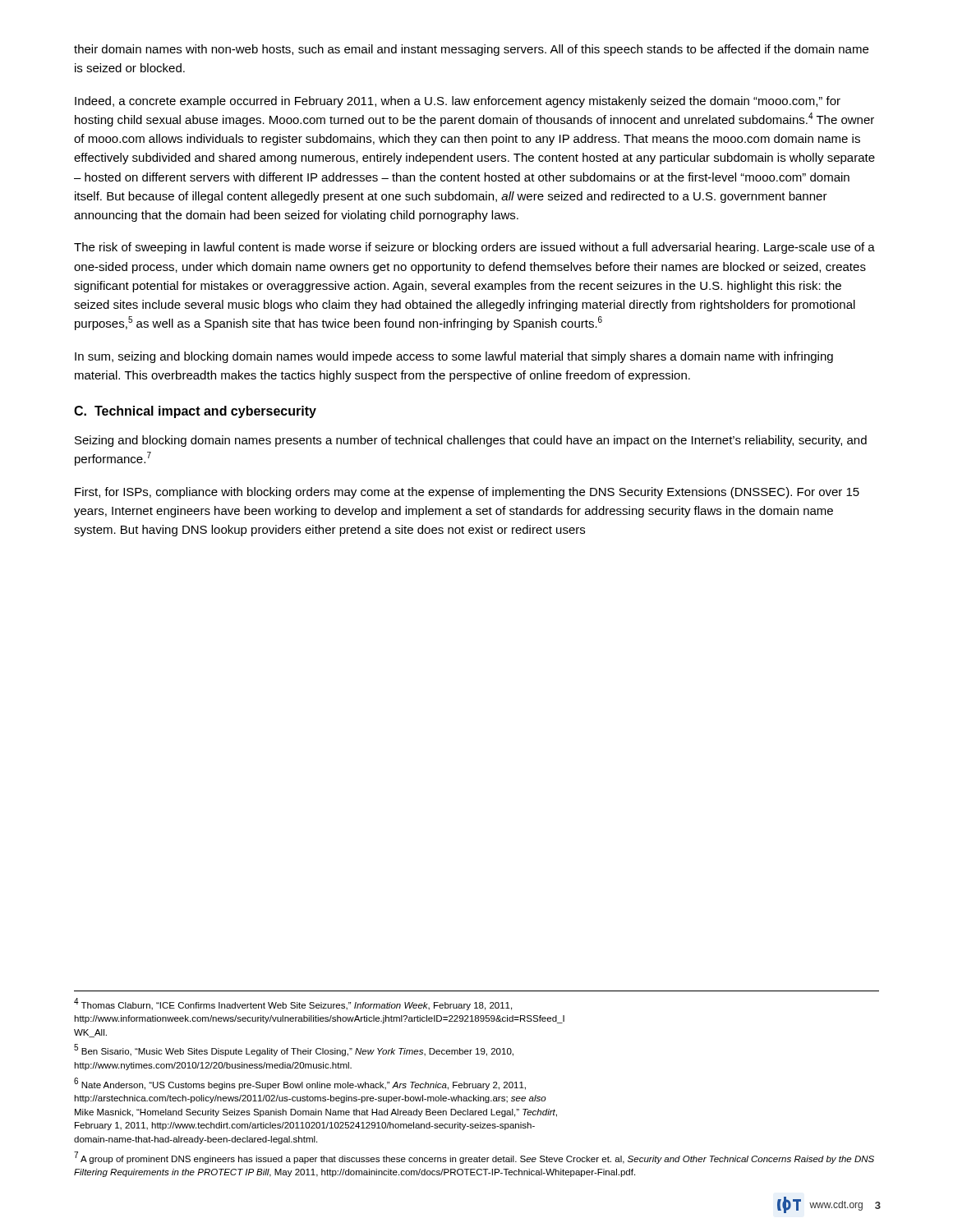Click on the text block containing "their domain names with"

(x=471, y=58)
